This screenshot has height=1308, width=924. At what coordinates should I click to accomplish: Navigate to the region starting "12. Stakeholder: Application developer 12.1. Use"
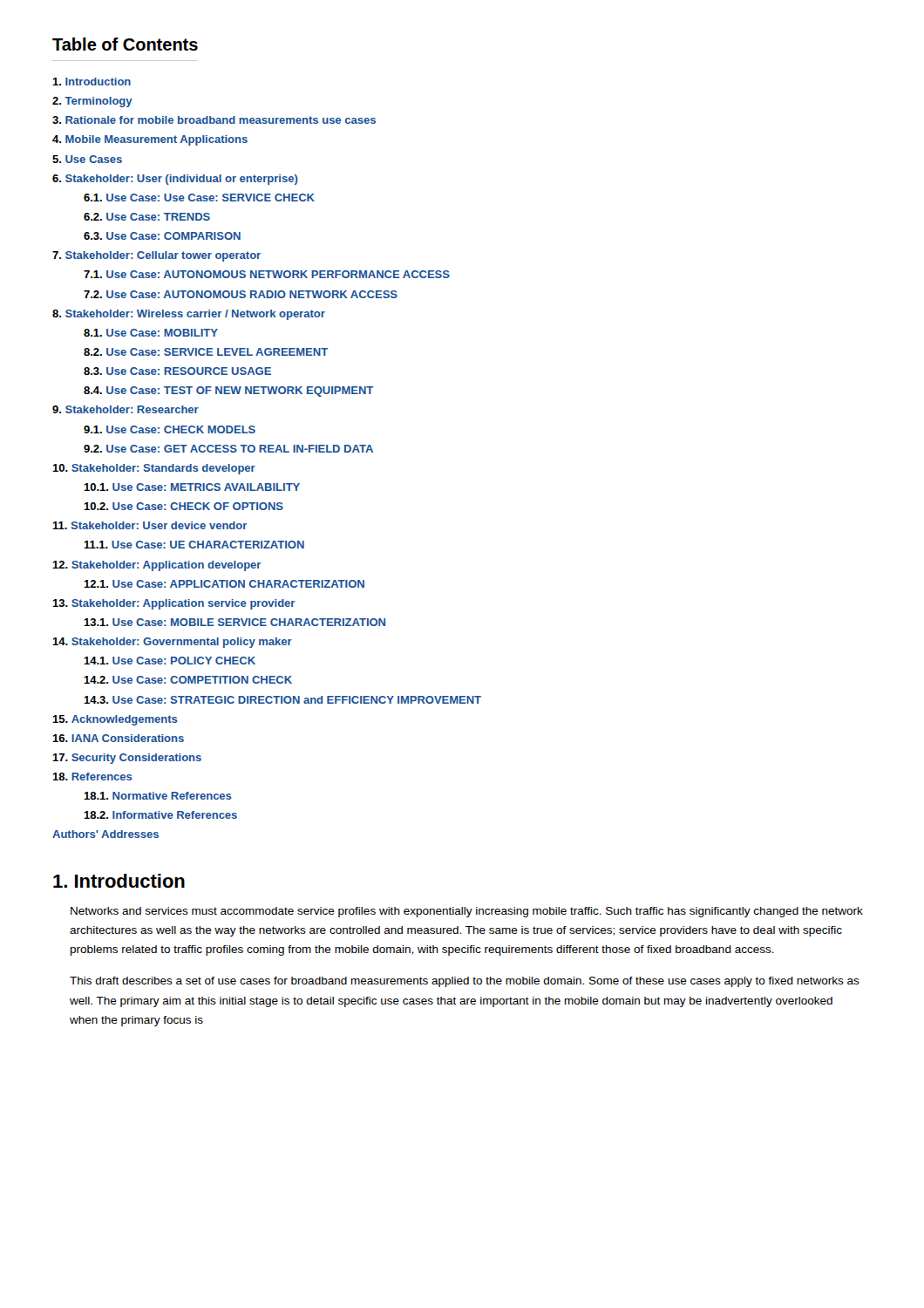click(x=157, y=566)
